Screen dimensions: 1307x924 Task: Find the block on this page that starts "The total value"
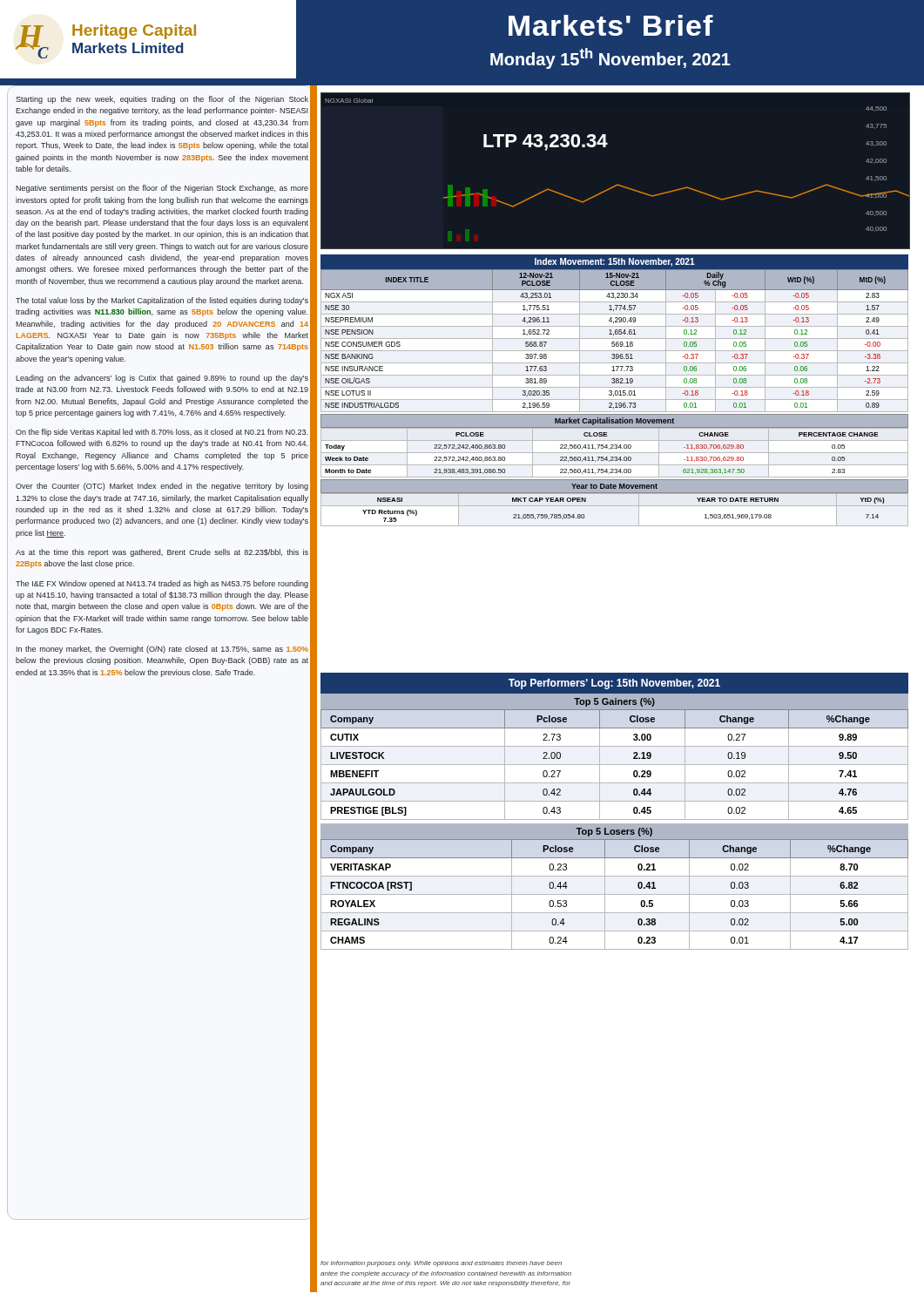tap(162, 330)
